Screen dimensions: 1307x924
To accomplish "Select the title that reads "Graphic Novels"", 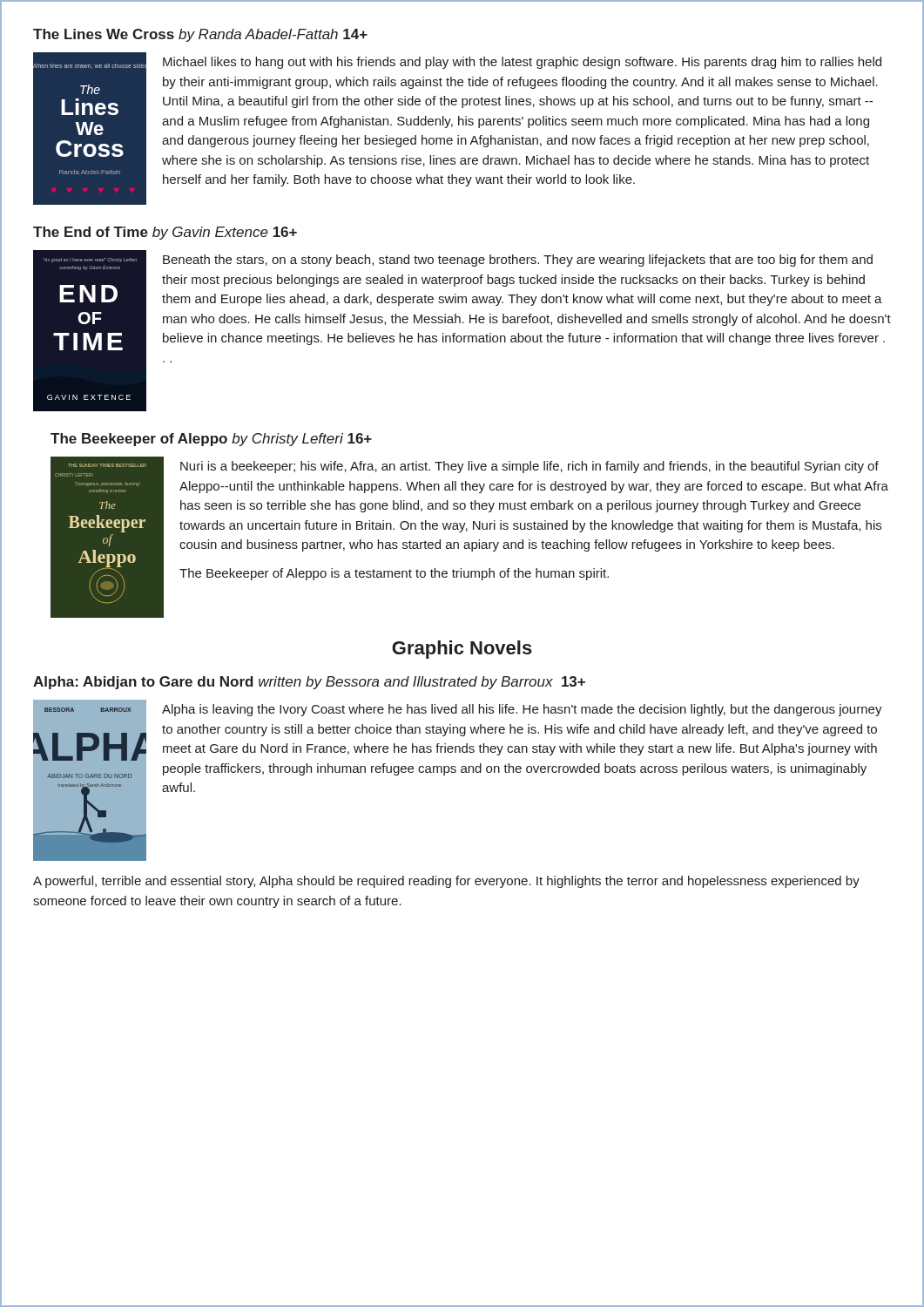I will coord(462,648).
